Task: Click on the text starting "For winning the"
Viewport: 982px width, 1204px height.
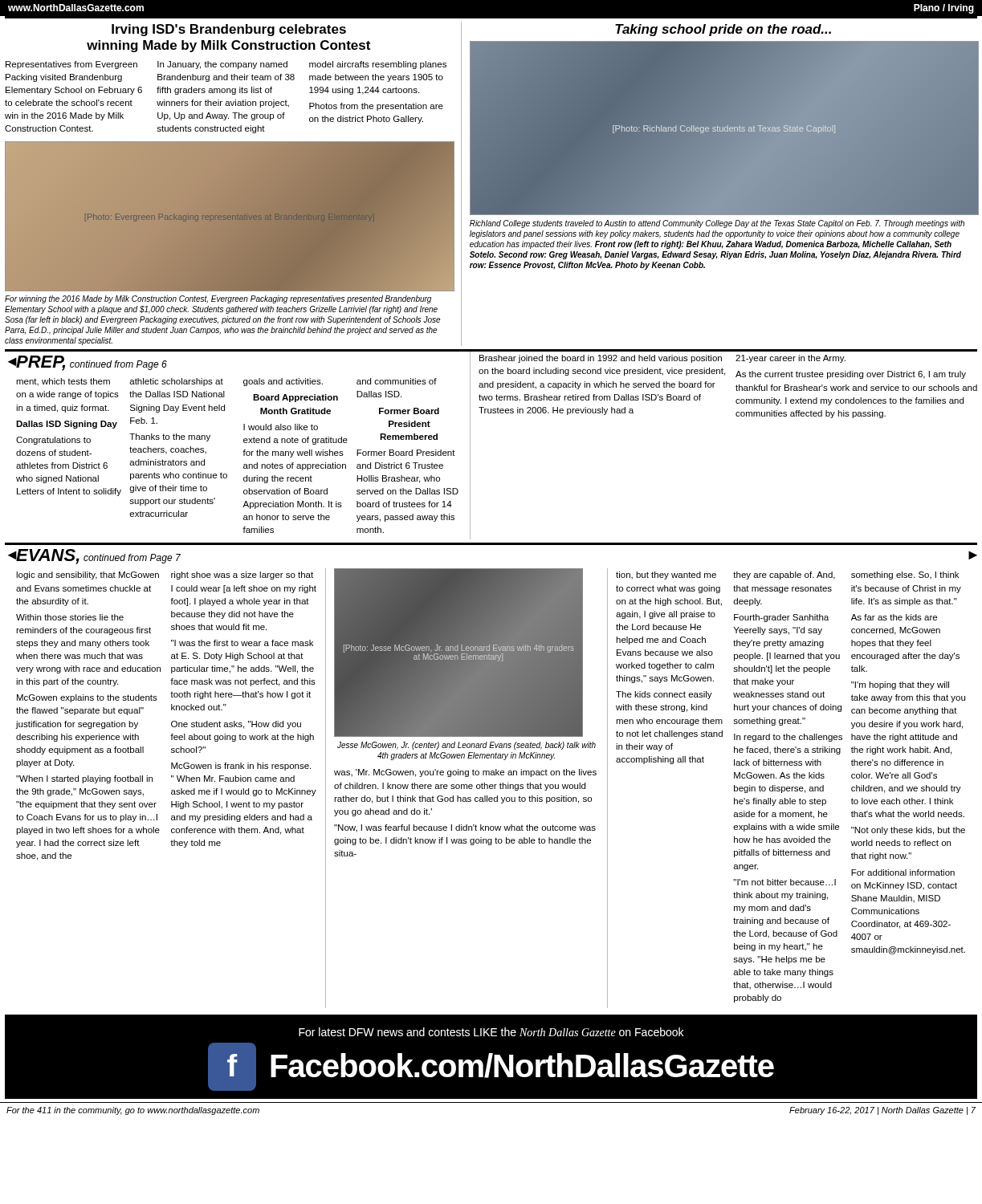Action: point(223,320)
